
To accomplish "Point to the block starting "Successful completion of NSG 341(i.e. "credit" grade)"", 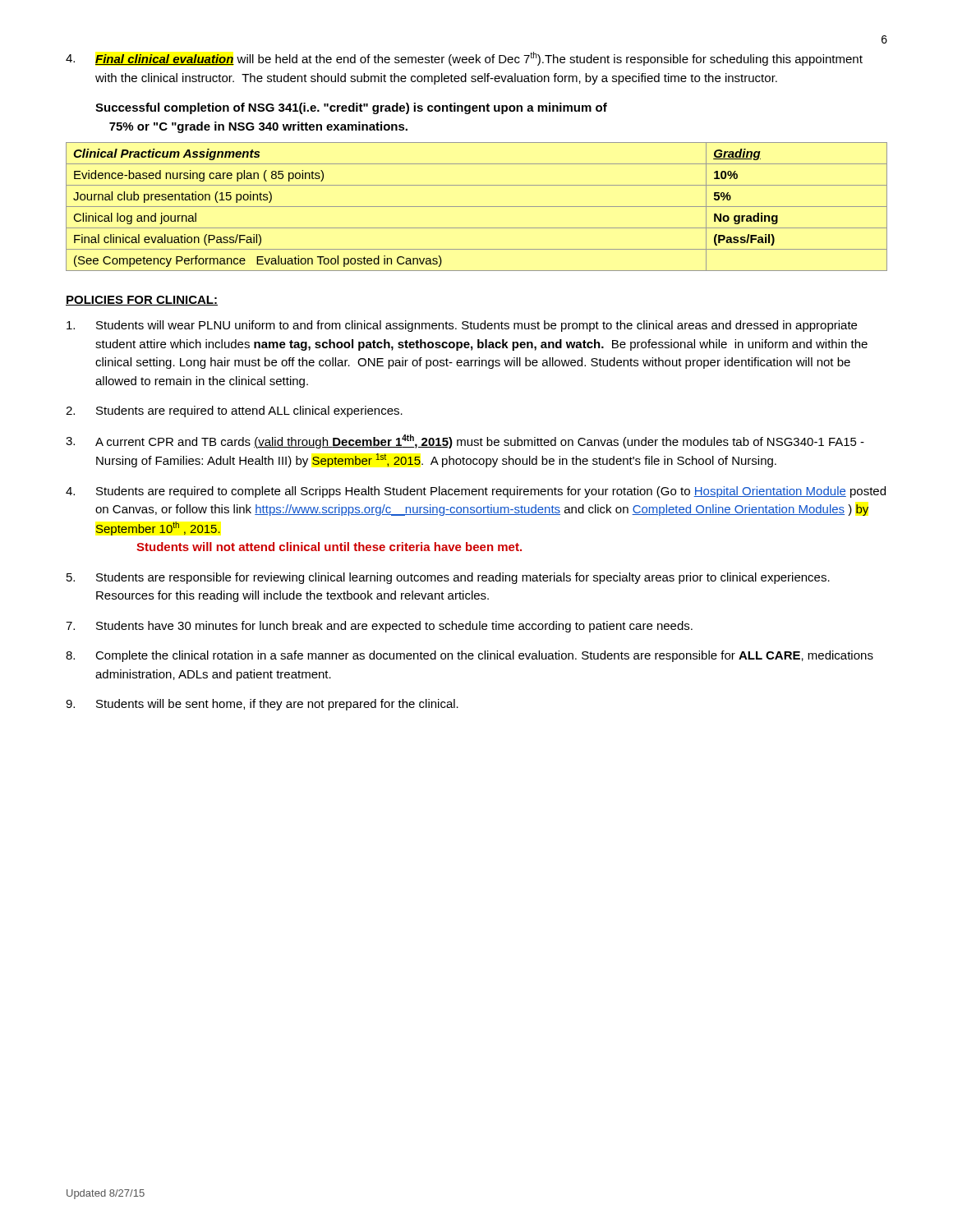I will click(x=351, y=116).
